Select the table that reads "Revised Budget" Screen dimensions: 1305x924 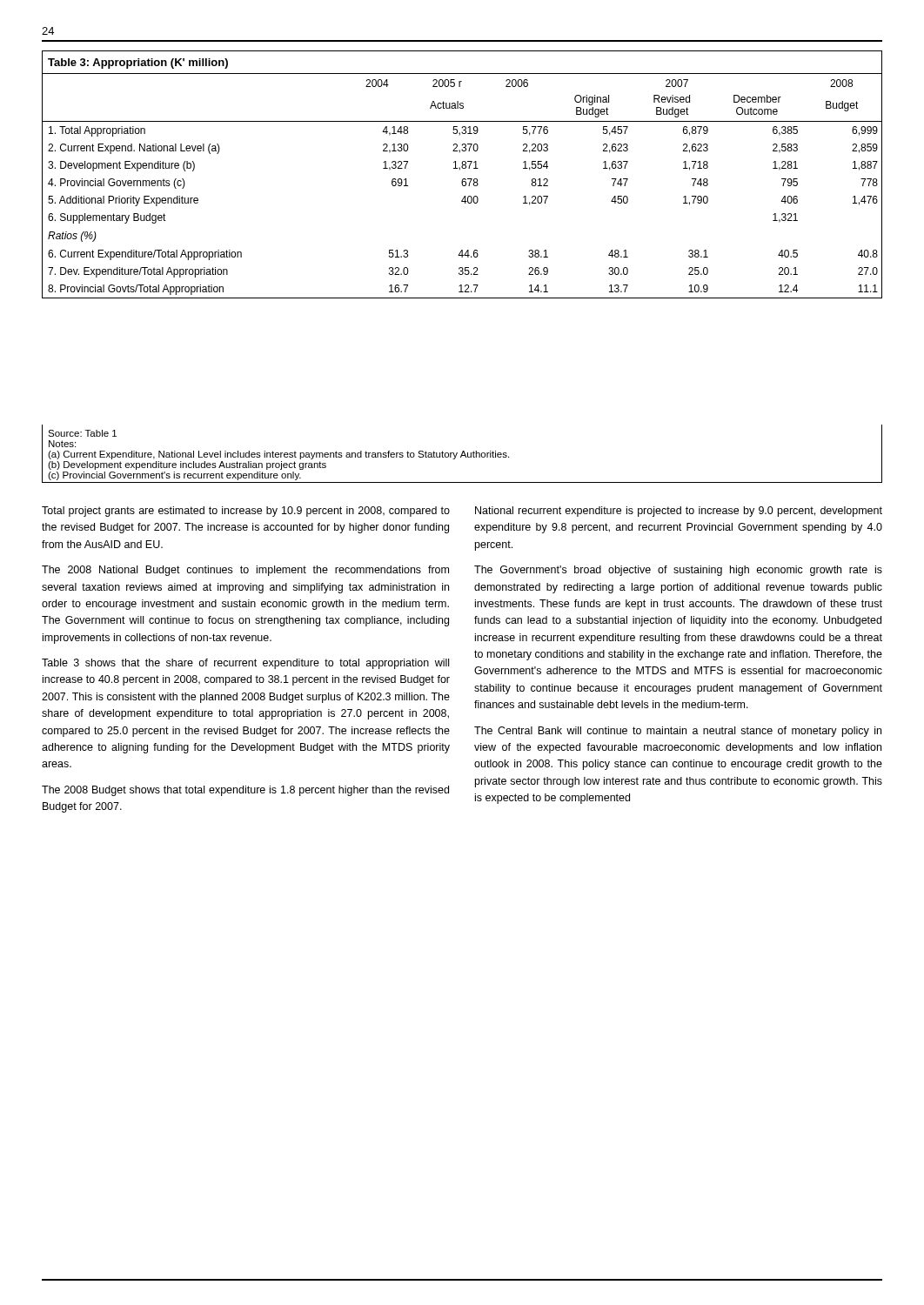click(462, 174)
